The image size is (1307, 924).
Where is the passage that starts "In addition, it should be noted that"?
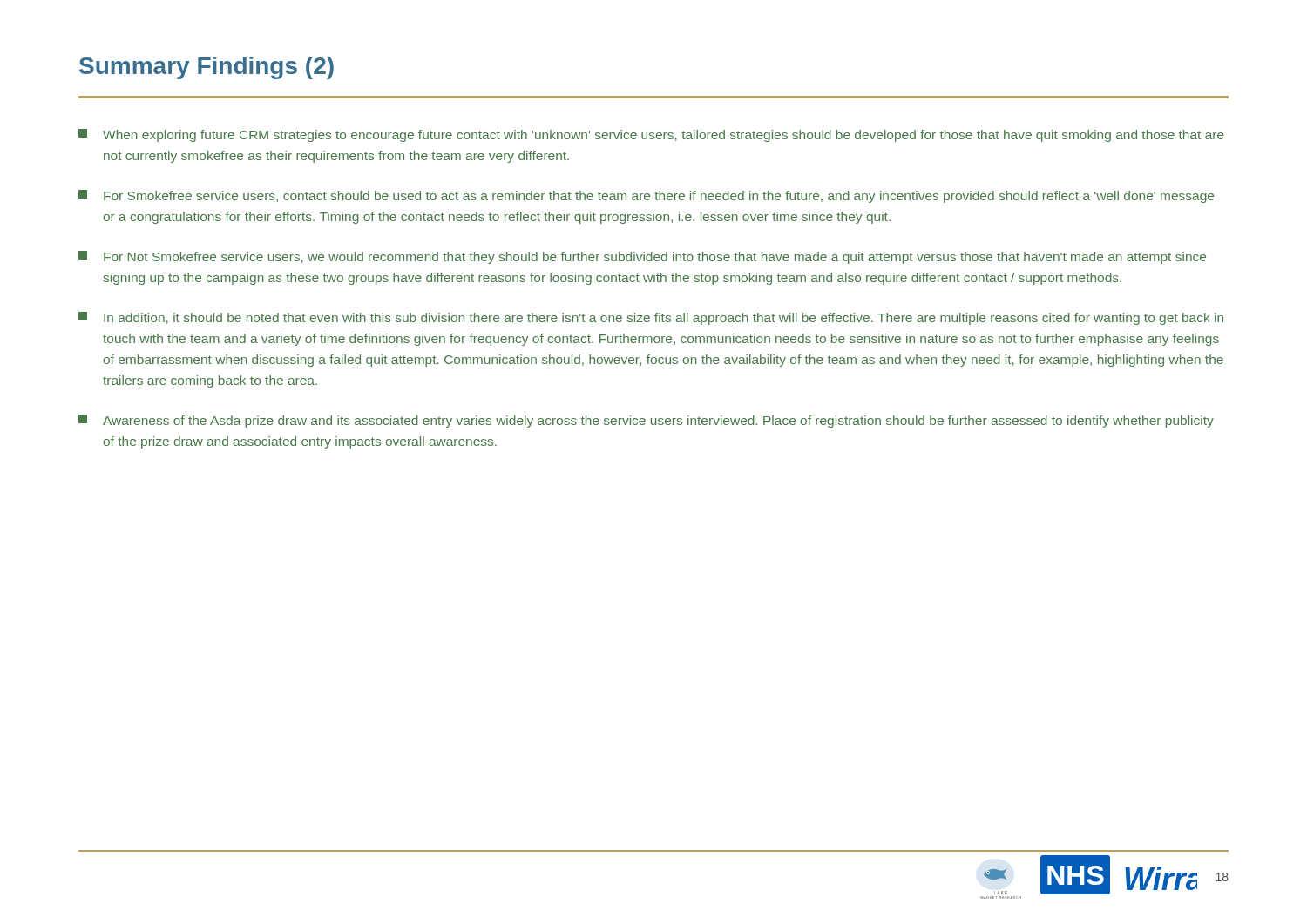[654, 349]
